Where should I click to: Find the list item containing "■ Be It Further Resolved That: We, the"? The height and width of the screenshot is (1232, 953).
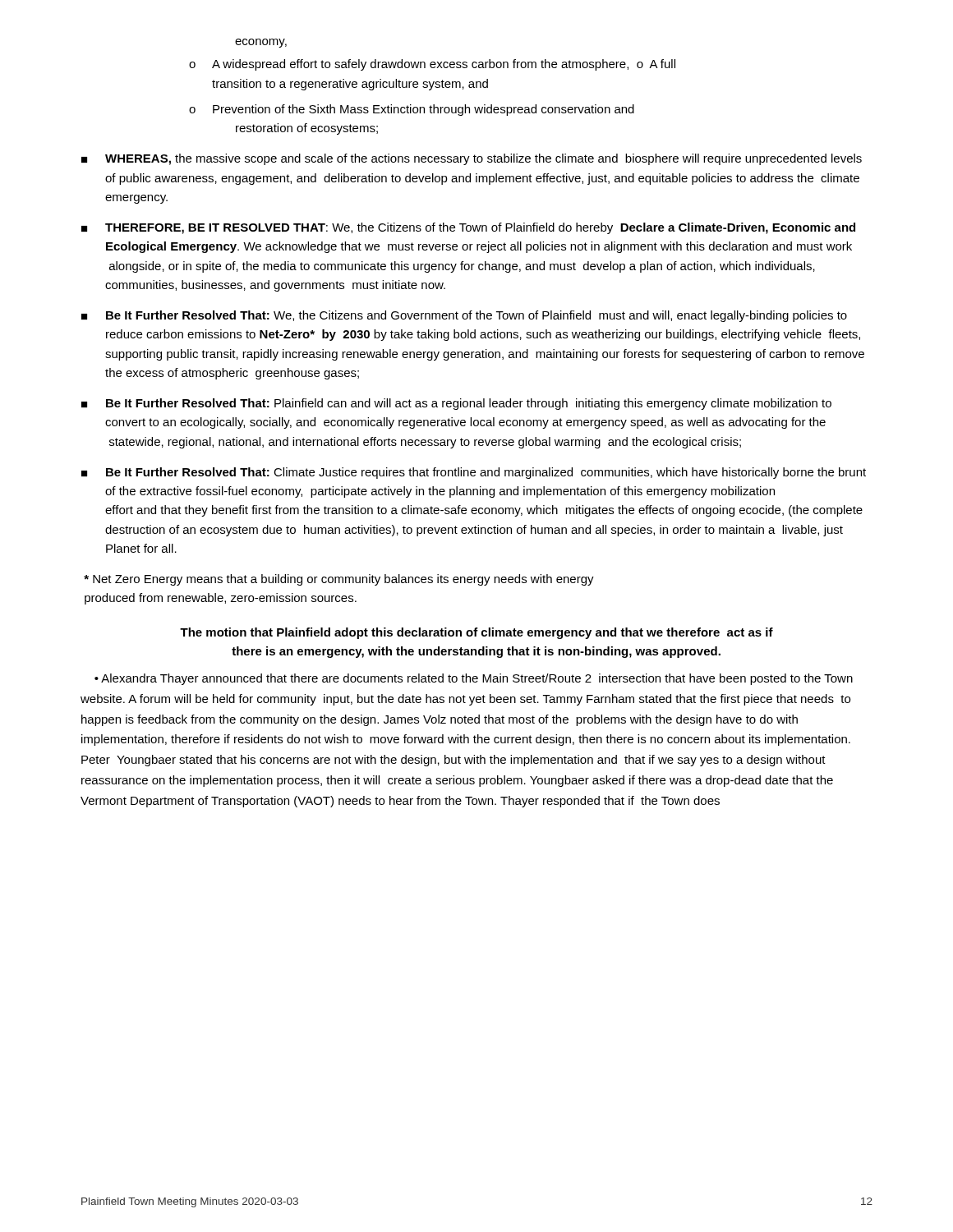pos(476,344)
